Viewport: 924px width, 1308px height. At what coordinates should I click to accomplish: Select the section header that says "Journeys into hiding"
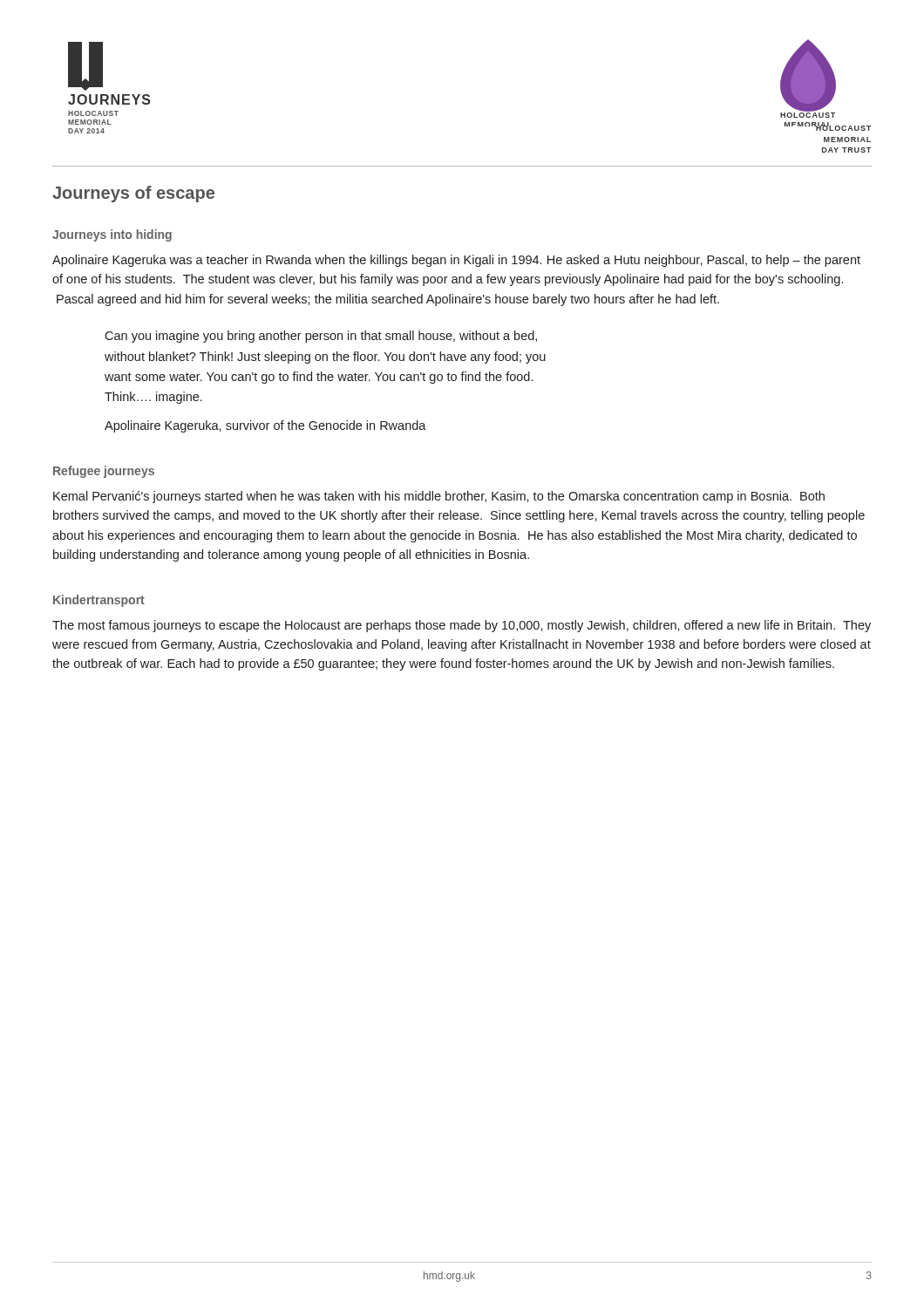112,235
